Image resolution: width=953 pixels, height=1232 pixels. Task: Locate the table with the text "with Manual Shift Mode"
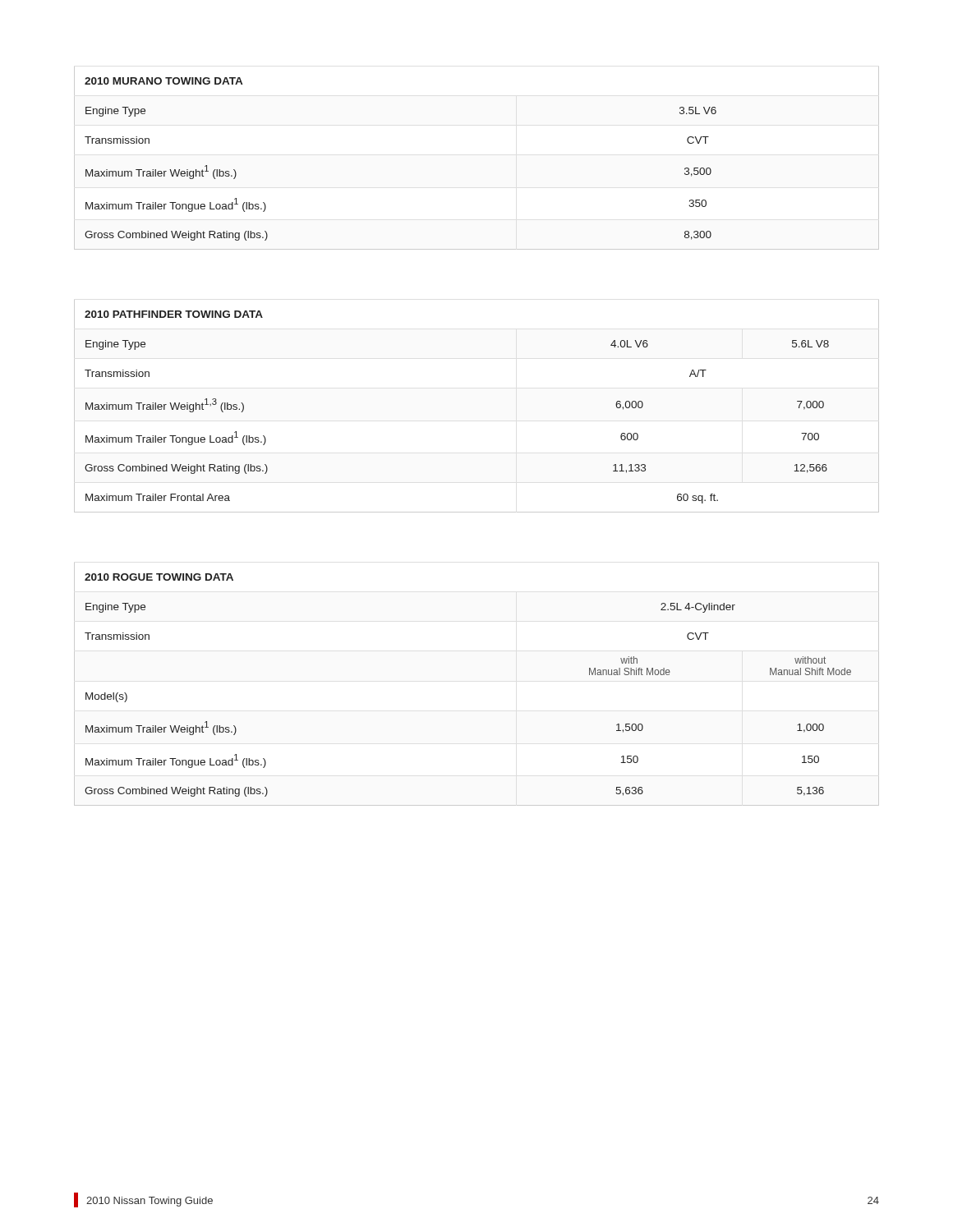(x=476, y=684)
